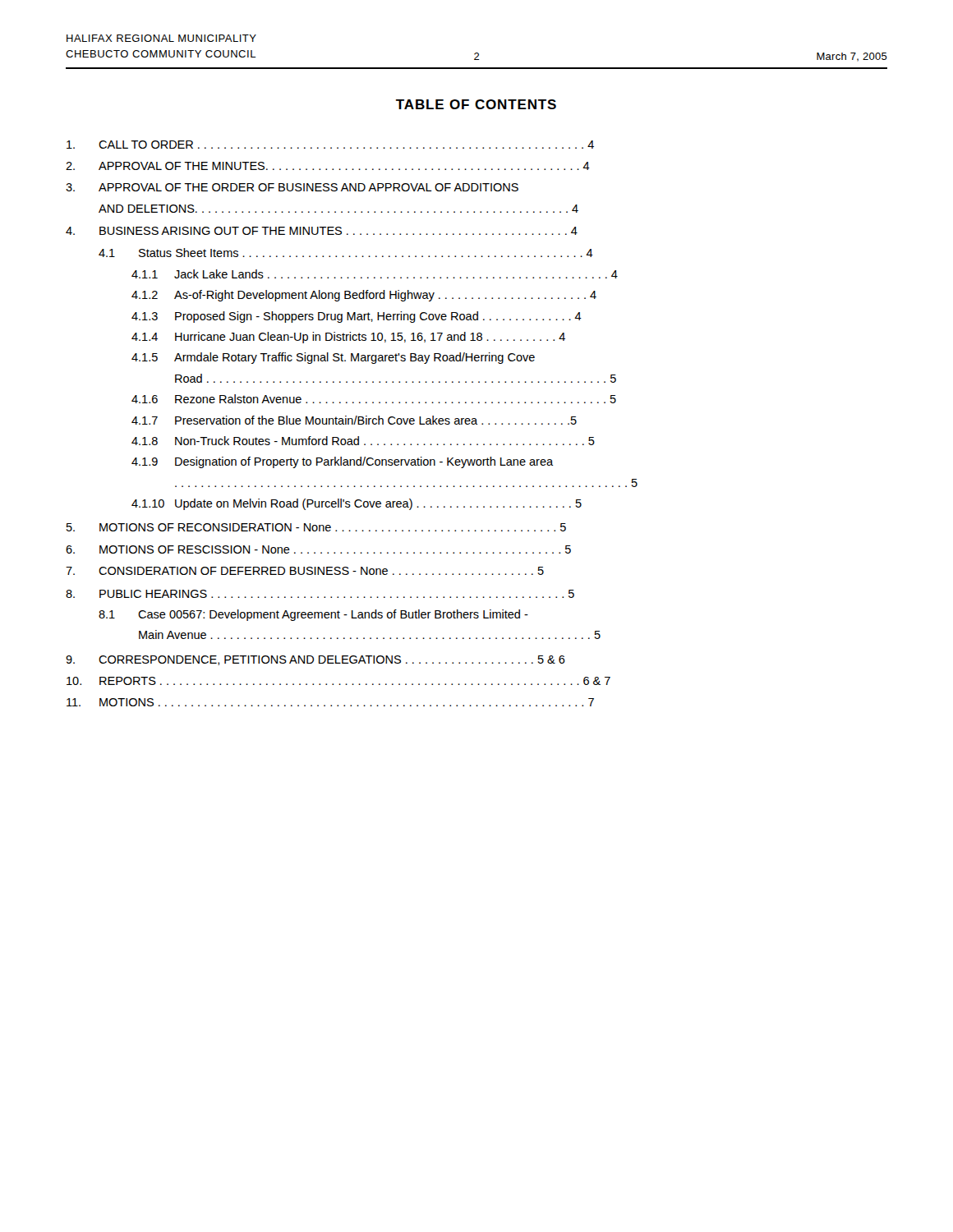Image resolution: width=953 pixels, height=1232 pixels.
Task: Find the list item containing "4.1.9 Designation of Property to"
Action: point(509,473)
